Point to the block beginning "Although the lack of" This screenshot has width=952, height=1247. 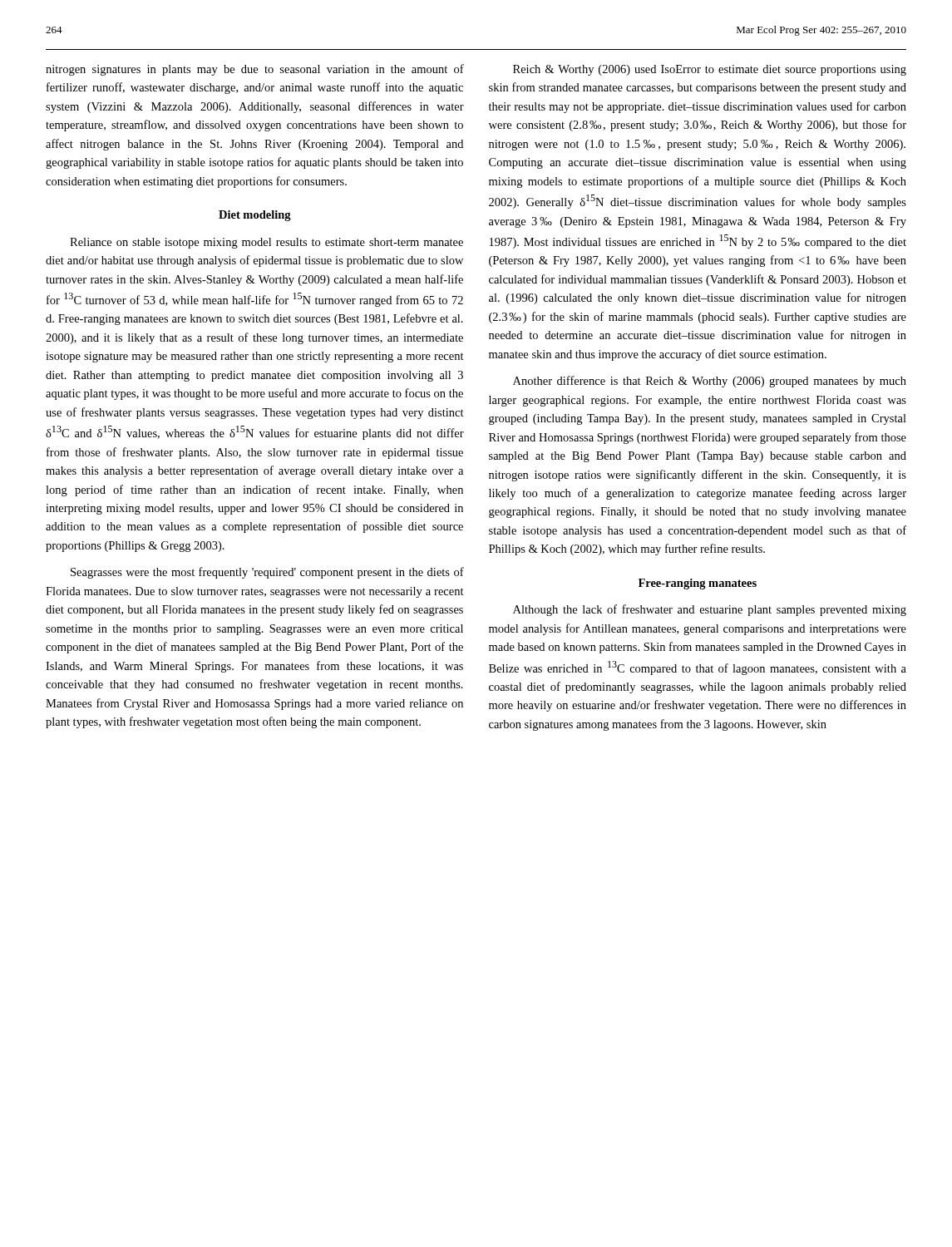697,667
